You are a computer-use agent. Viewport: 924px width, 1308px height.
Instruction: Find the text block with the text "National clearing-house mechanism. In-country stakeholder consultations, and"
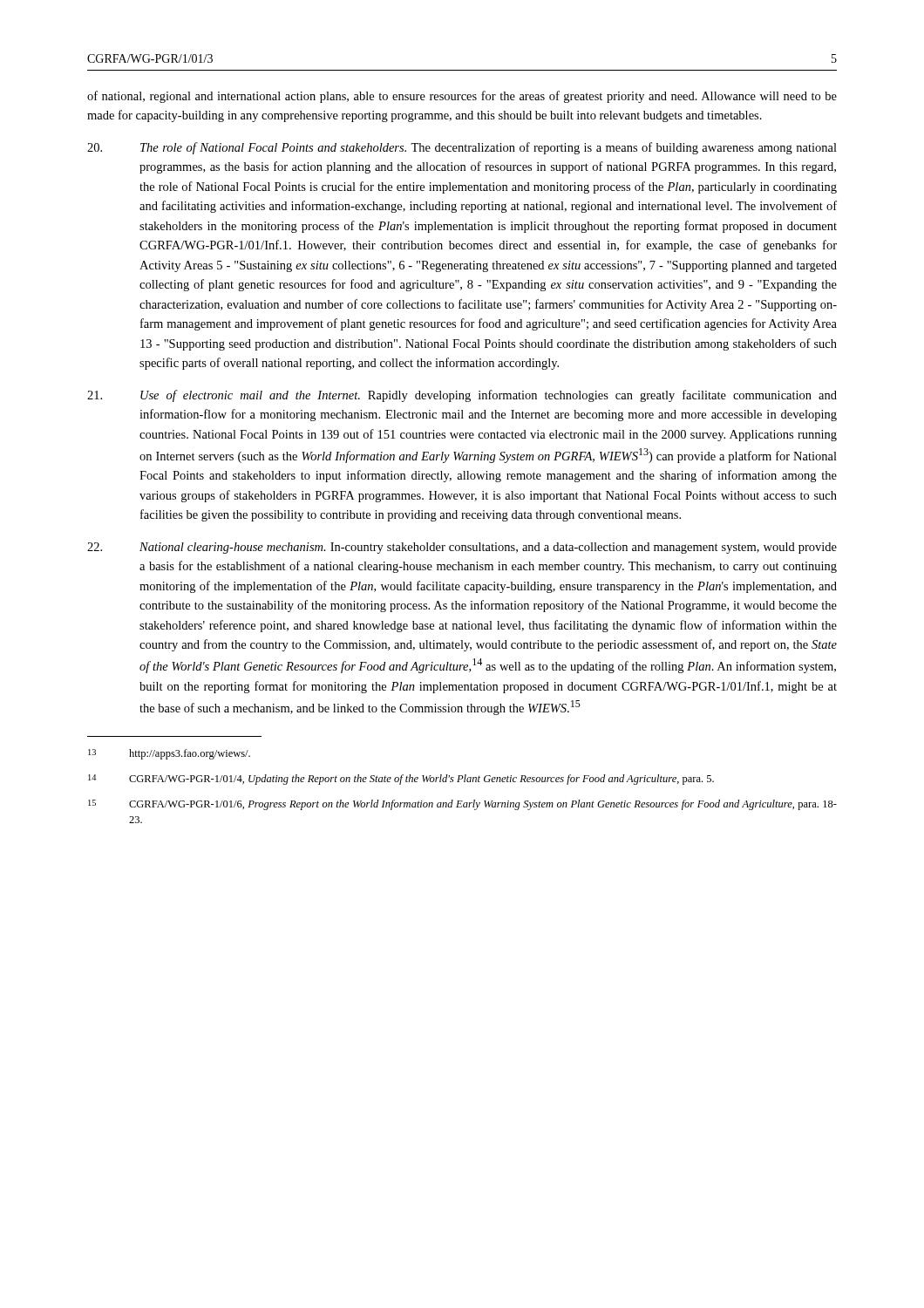[x=462, y=627]
